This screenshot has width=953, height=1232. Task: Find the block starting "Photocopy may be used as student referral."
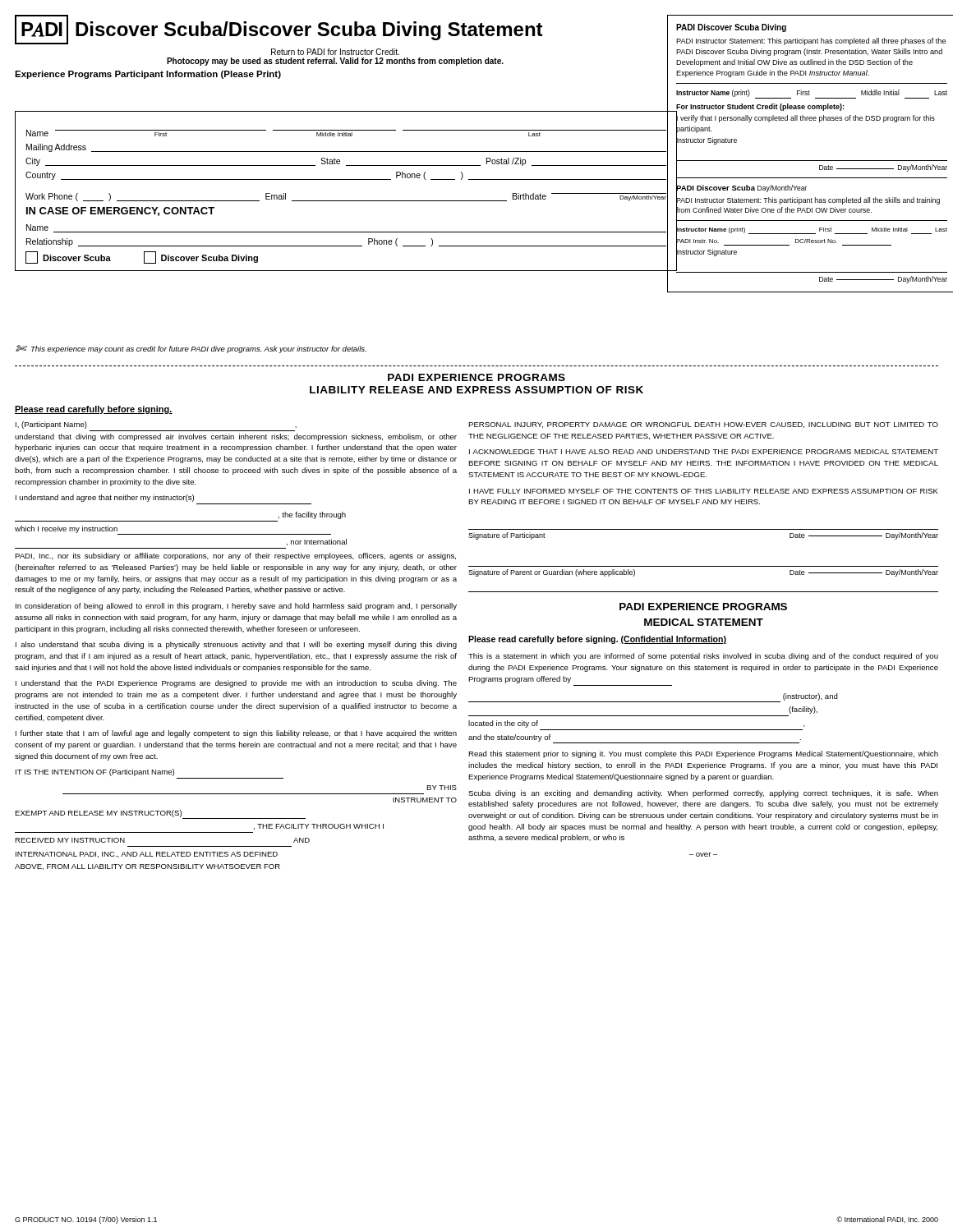tap(335, 61)
